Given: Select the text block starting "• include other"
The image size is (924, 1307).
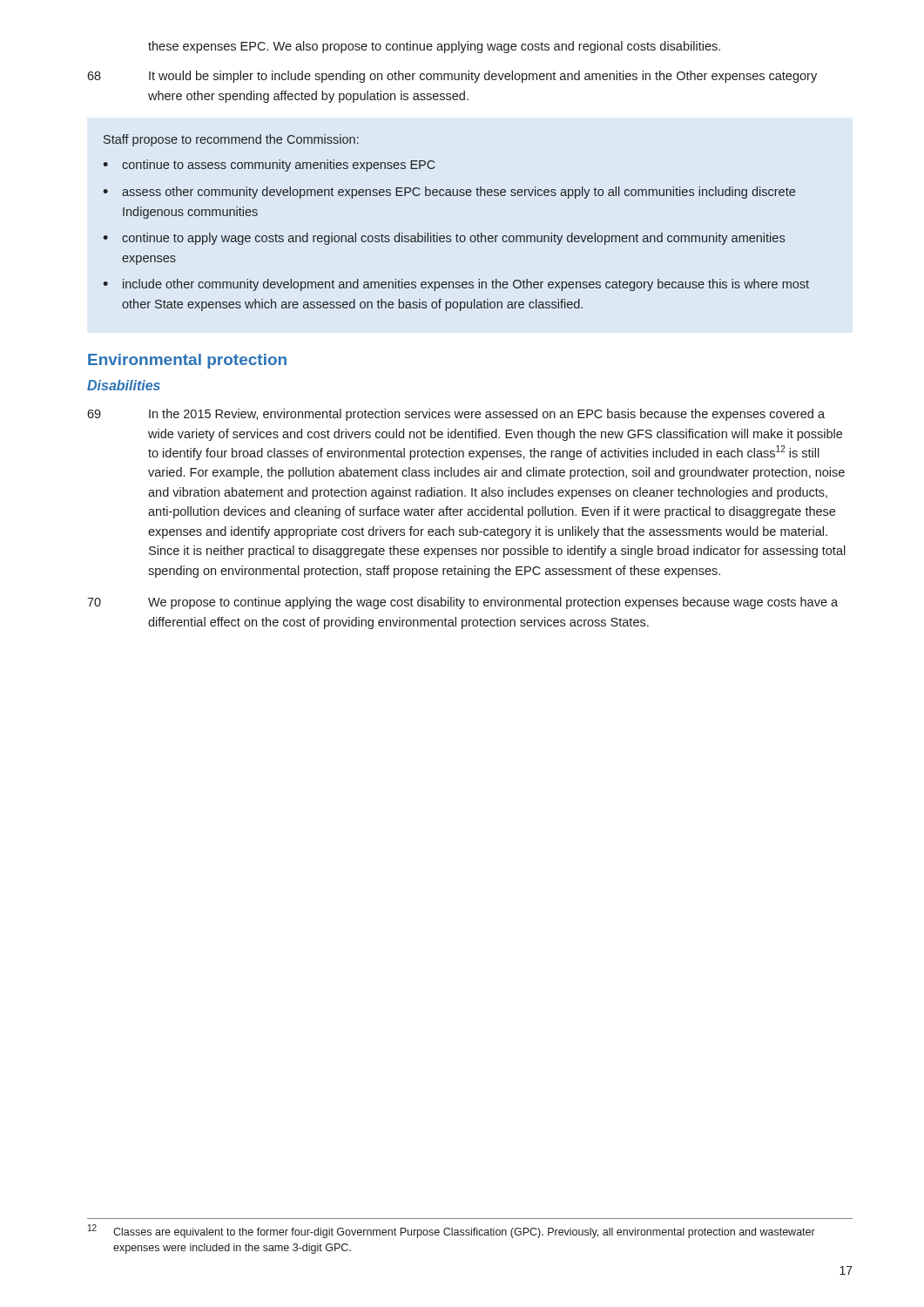Looking at the screenshot, I should pyautogui.click(x=470, y=294).
